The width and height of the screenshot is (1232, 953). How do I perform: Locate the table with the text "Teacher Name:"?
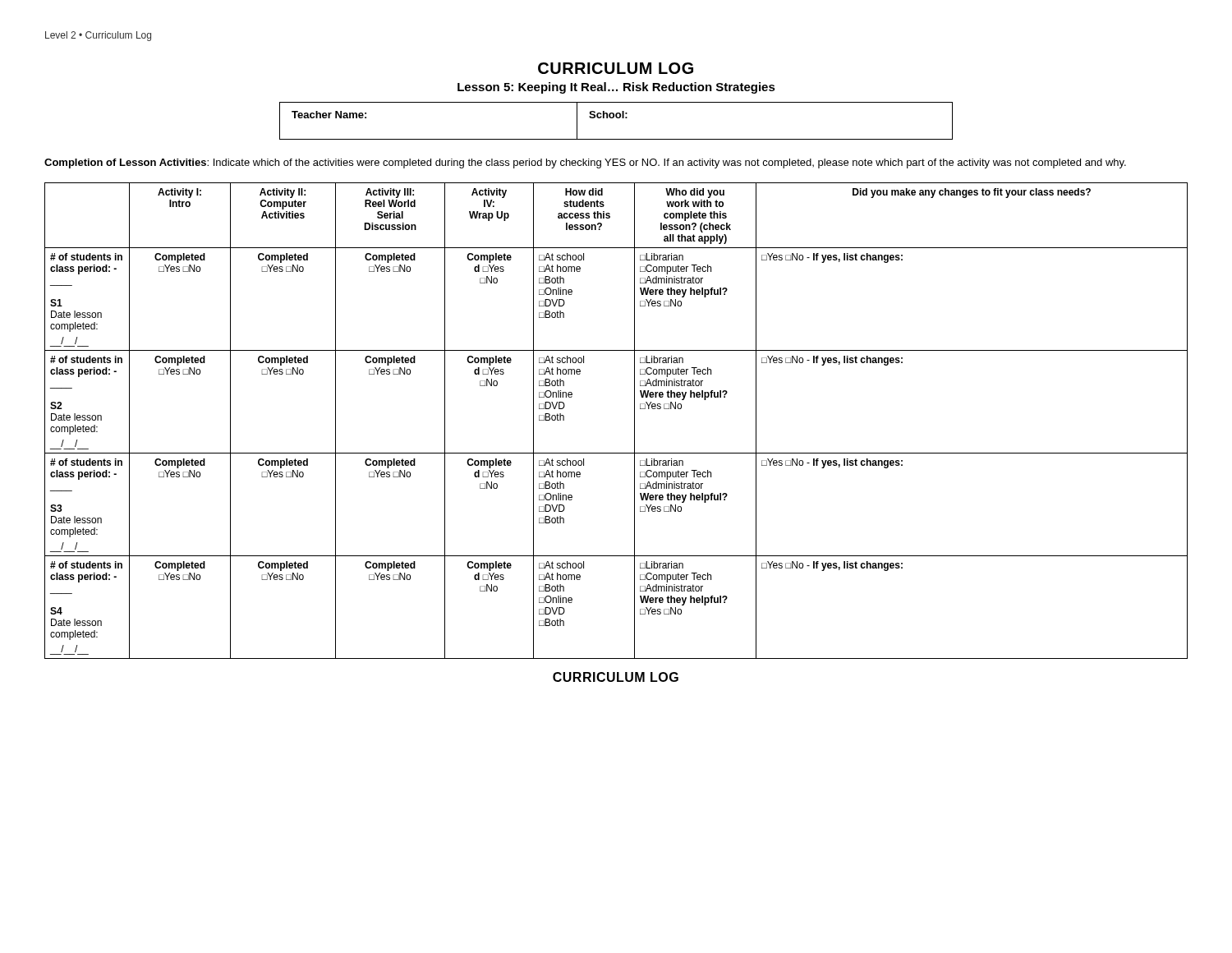click(616, 121)
